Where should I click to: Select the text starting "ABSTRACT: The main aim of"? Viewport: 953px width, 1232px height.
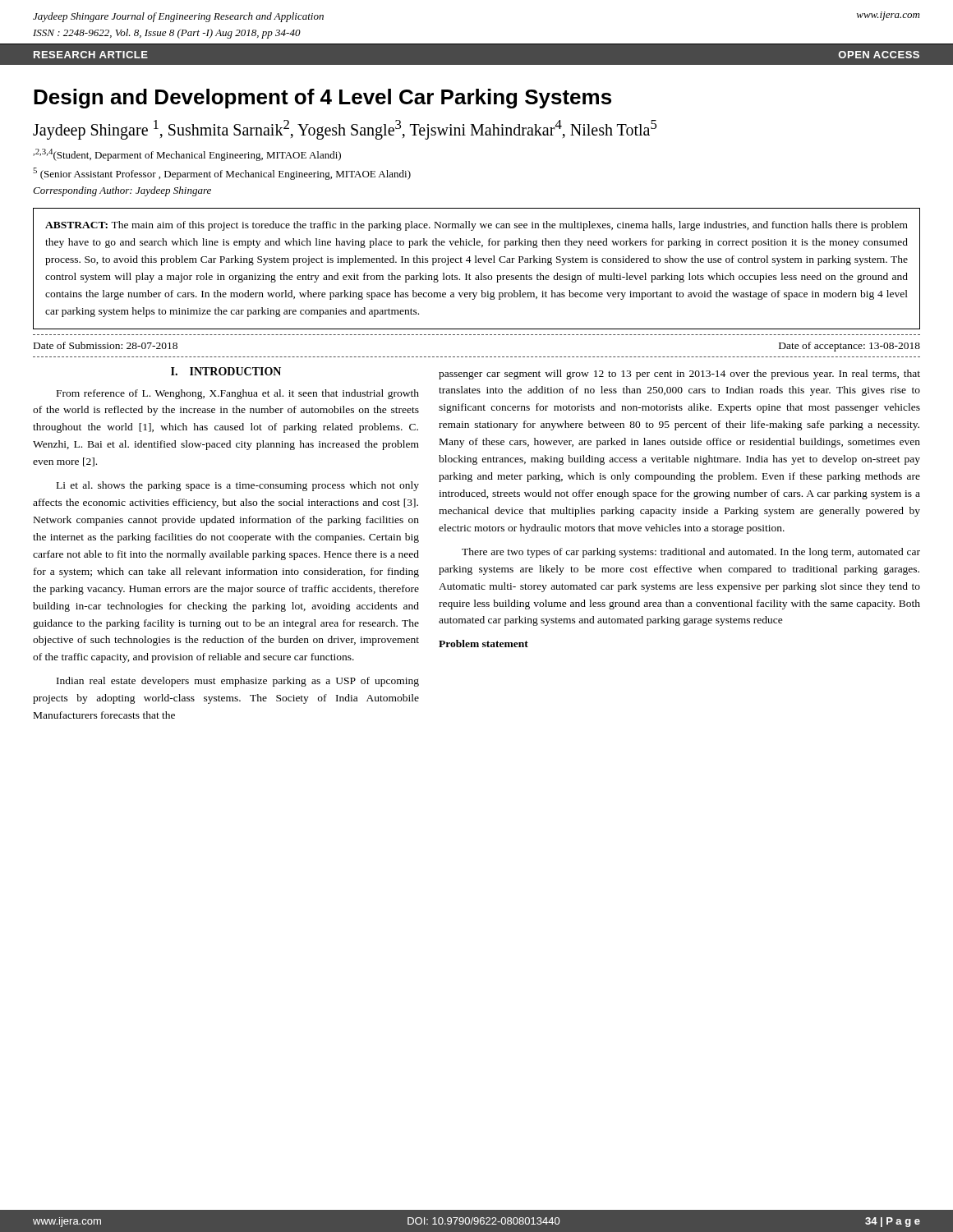coord(476,268)
